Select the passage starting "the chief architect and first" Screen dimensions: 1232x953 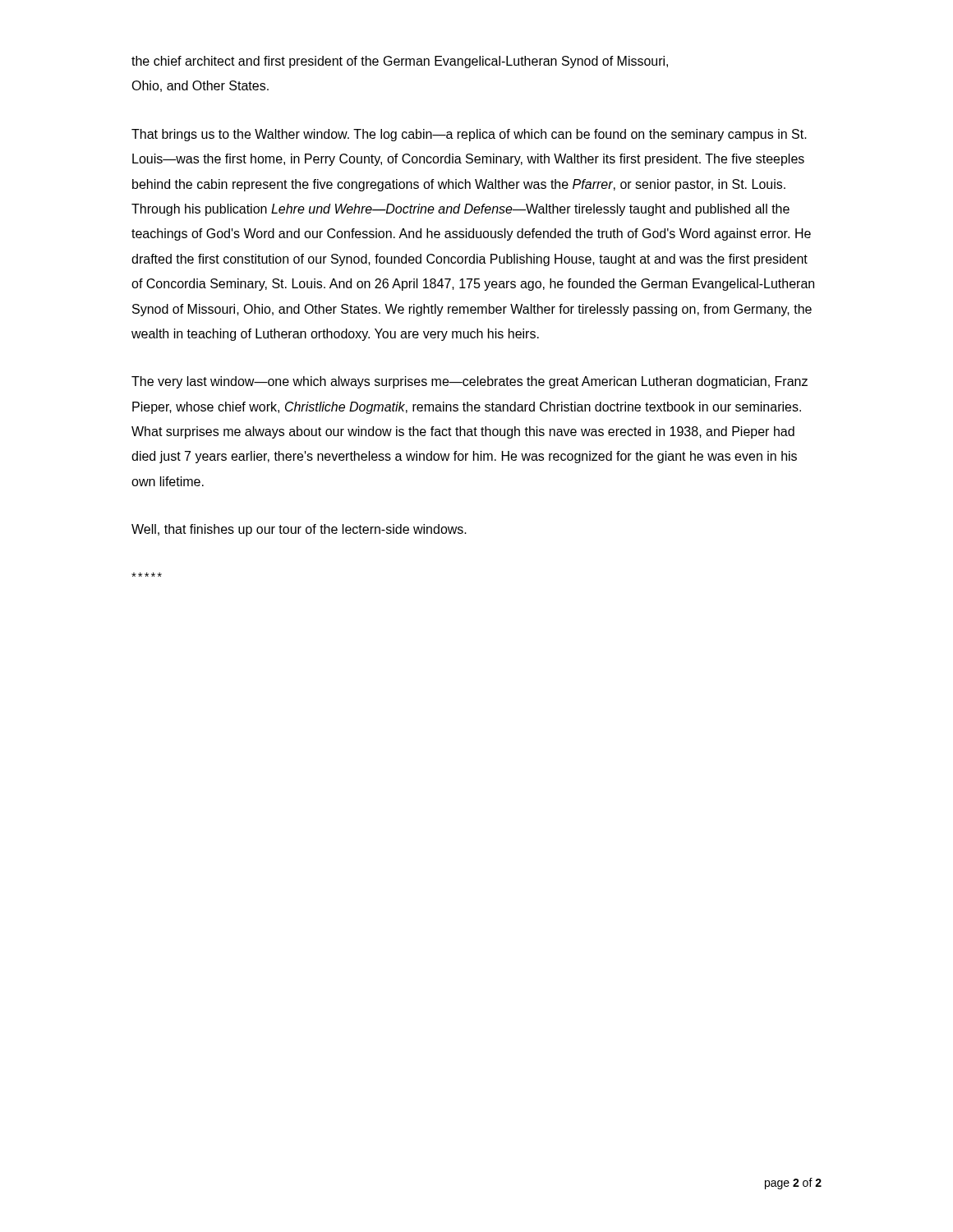coord(400,74)
